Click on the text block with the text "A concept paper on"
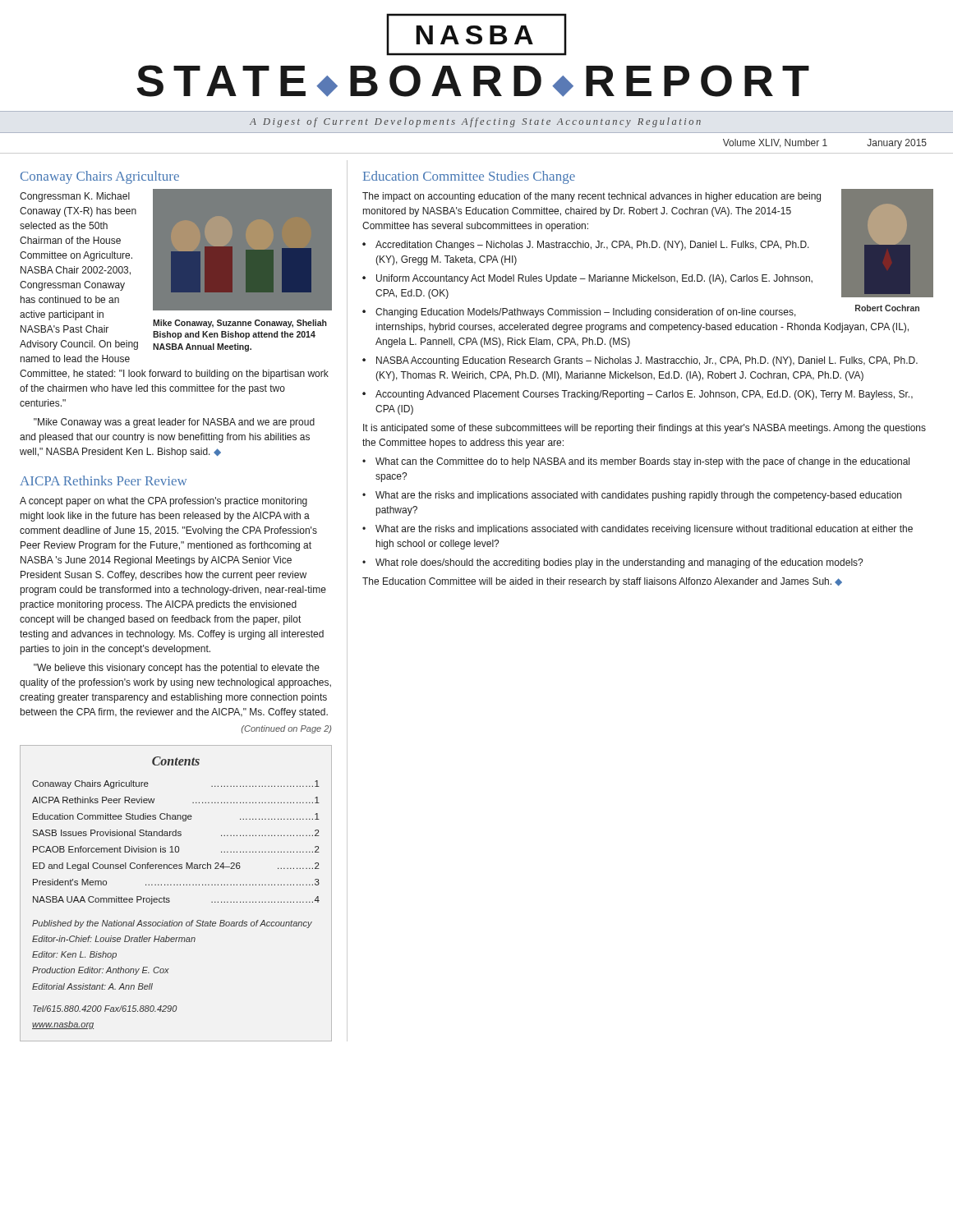The height and width of the screenshot is (1232, 953). point(173,575)
